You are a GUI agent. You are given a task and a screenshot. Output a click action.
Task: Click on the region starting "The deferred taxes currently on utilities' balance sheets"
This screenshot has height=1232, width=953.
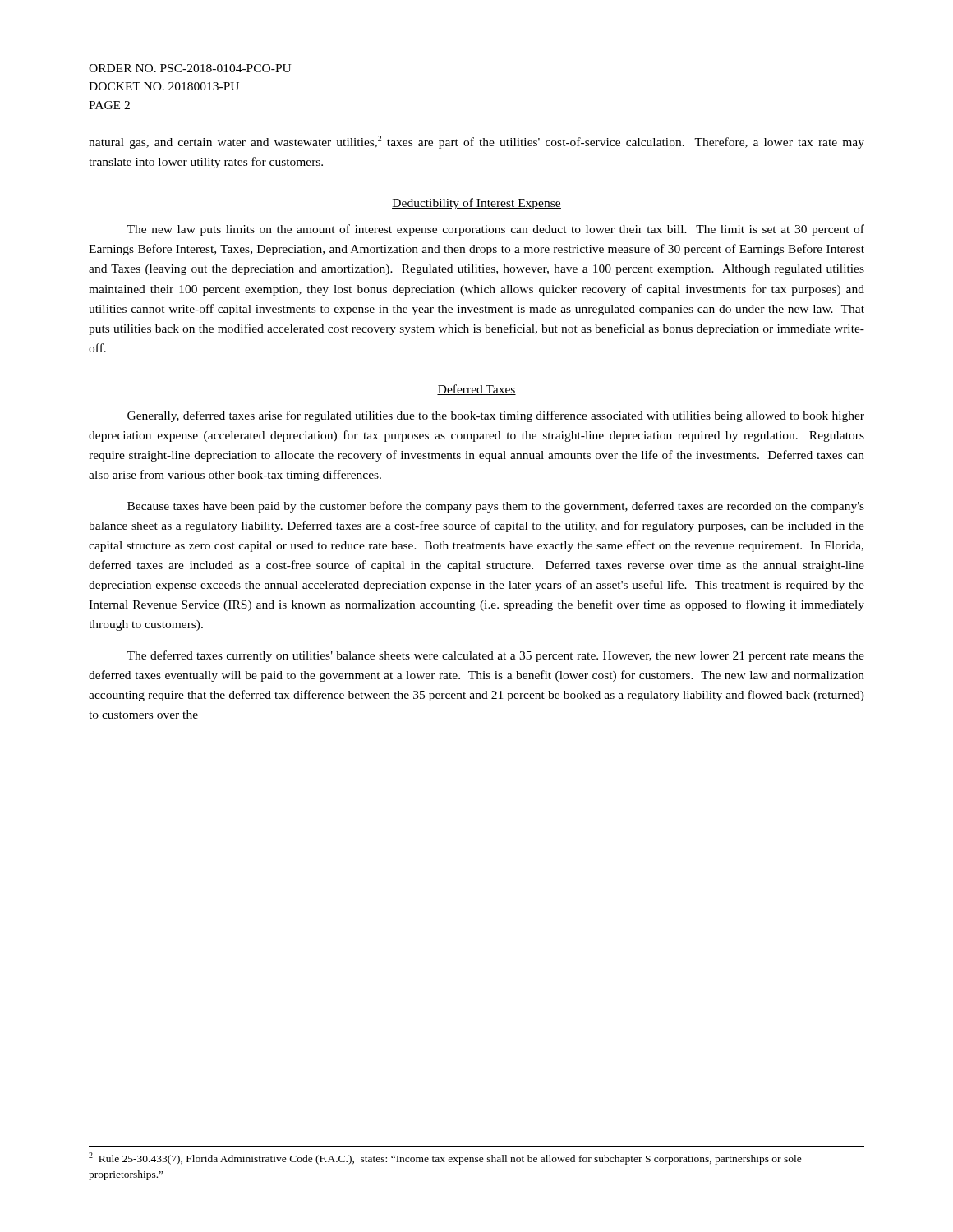click(476, 685)
